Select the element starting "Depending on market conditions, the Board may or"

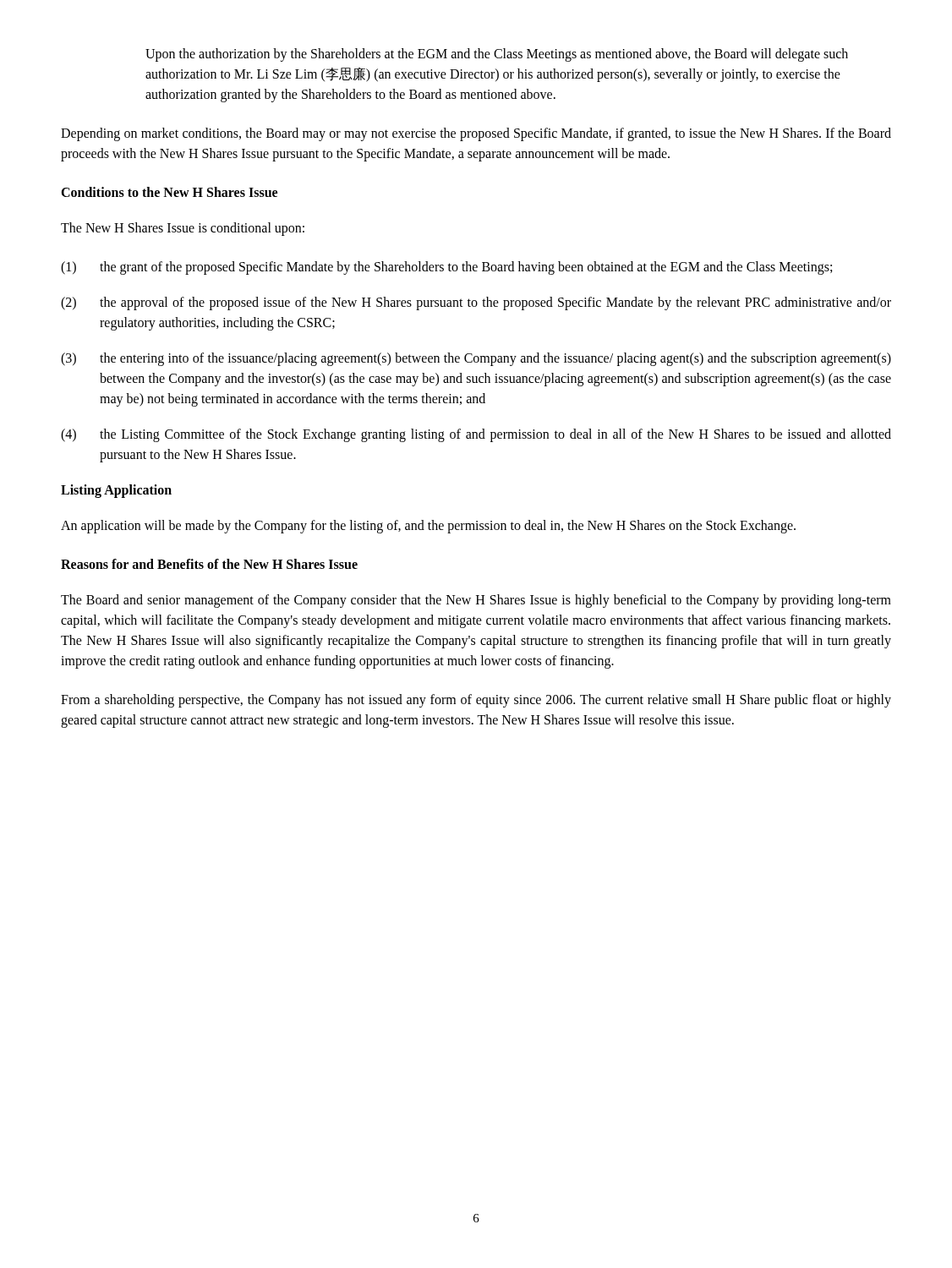[476, 143]
